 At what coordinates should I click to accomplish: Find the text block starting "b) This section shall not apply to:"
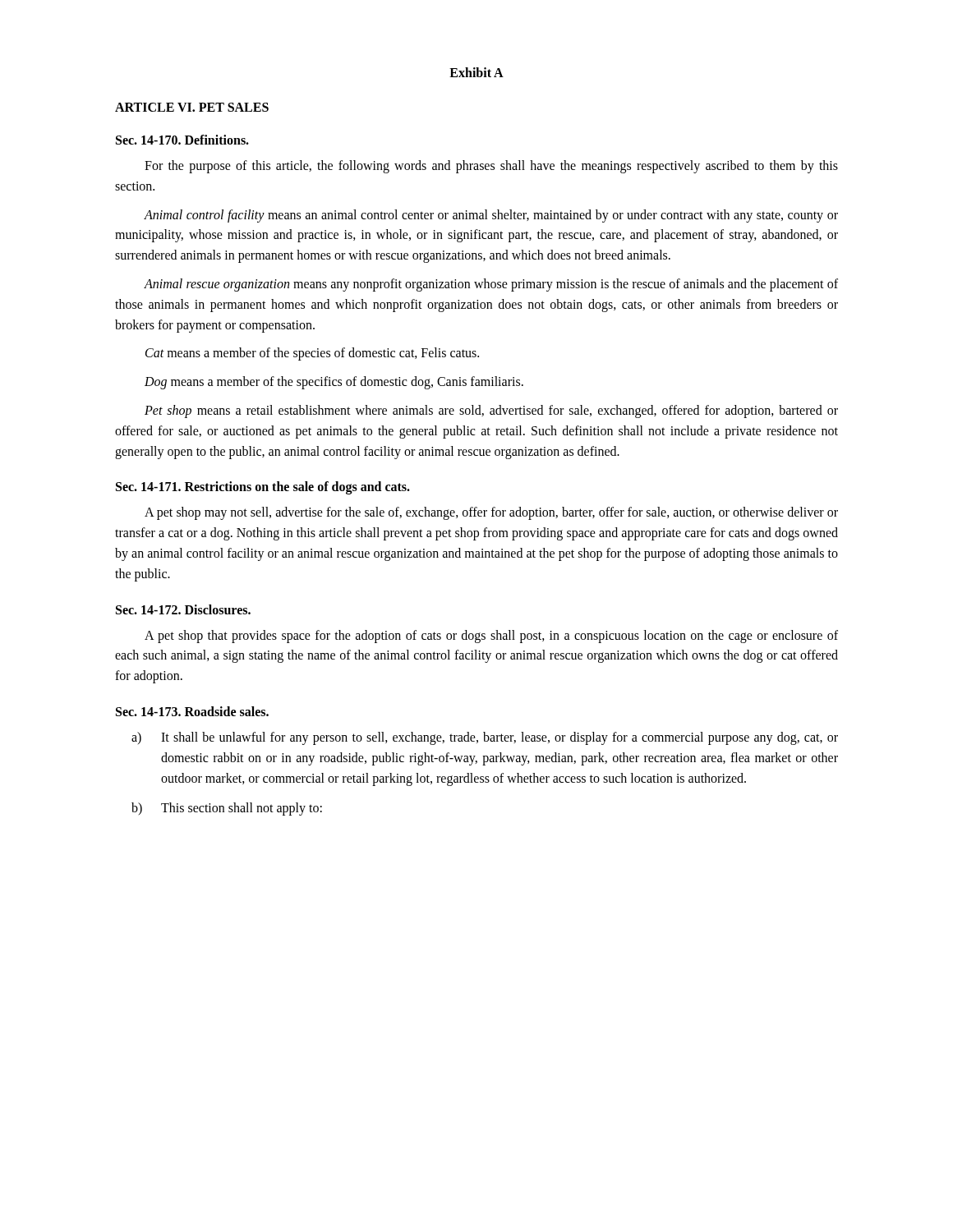click(227, 809)
